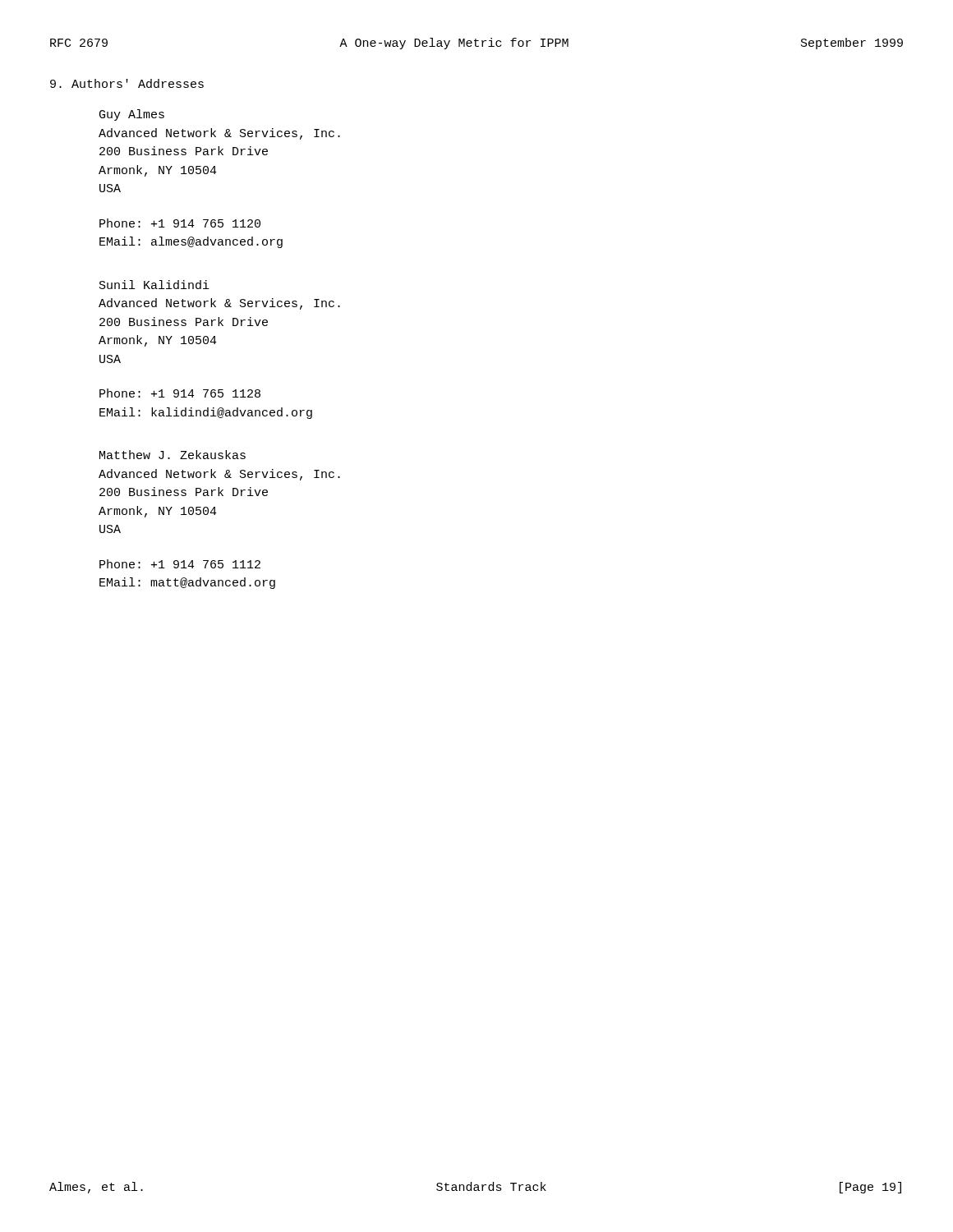Viewport: 953px width, 1232px height.
Task: Select the text that says "Phone: +1 914 765 1120 EMail: almes@advanced.org"
Action: coord(191,233)
